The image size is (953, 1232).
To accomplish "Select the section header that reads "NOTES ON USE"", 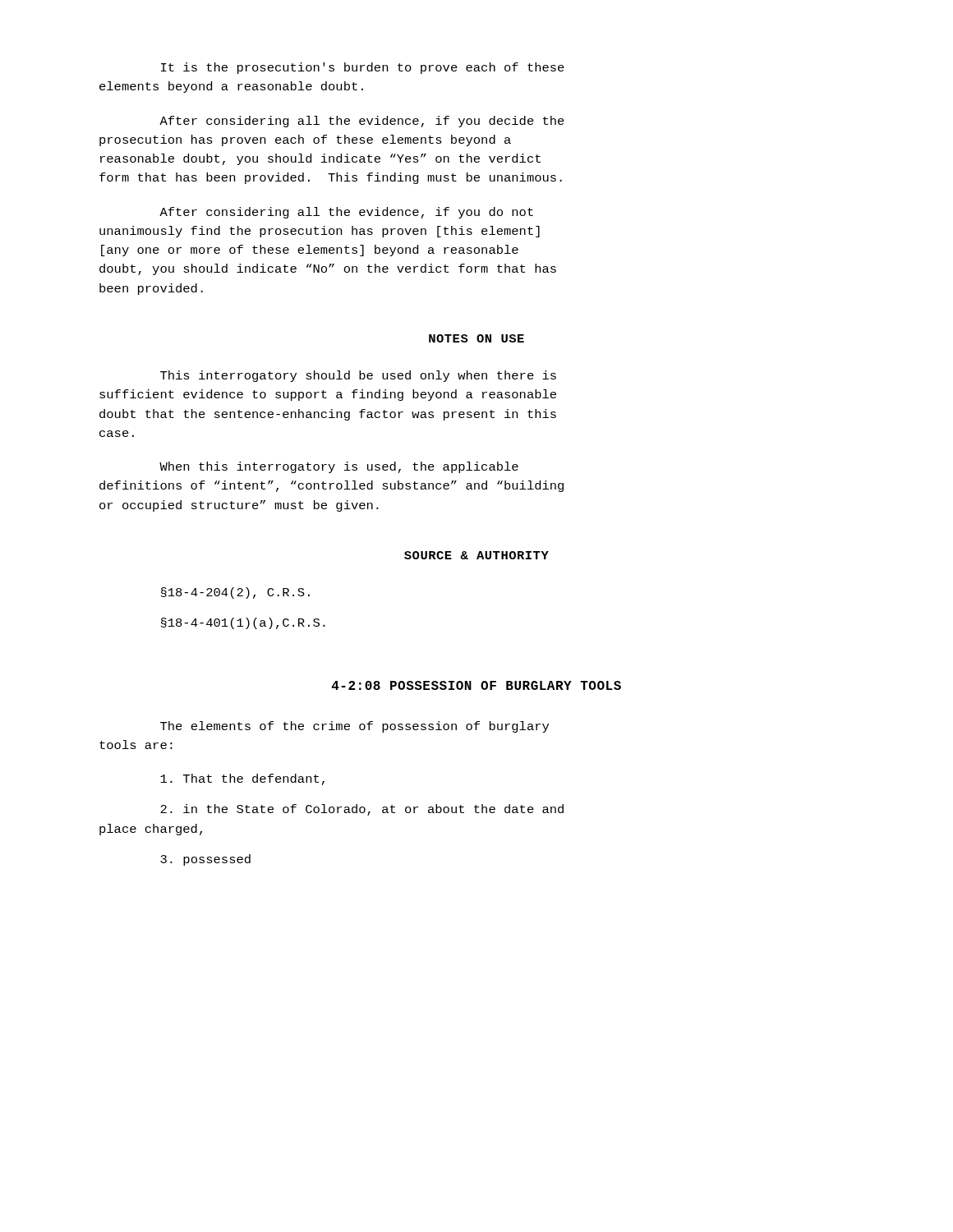I will click(476, 339).
